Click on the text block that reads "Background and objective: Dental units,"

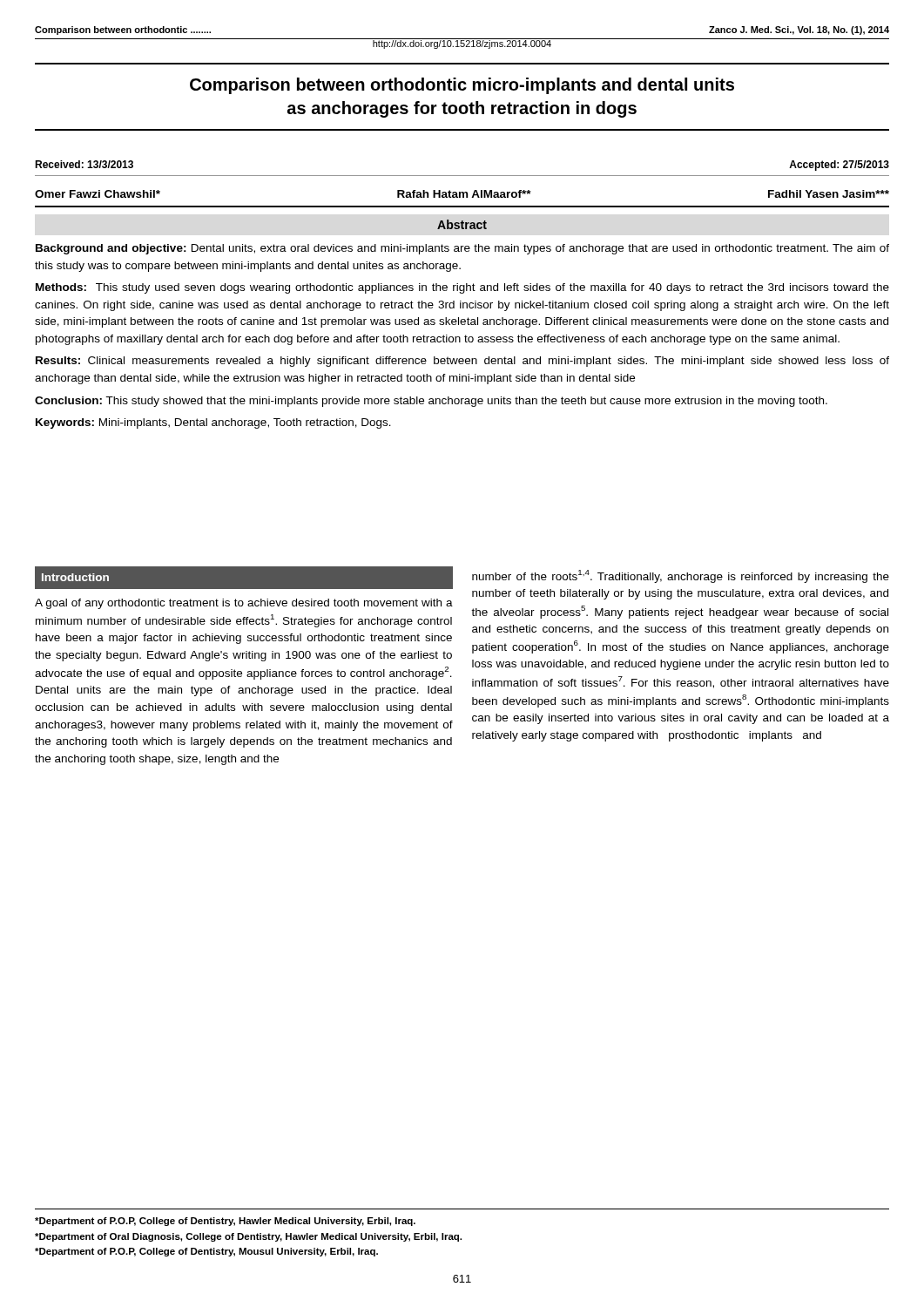tap(462, 335)
